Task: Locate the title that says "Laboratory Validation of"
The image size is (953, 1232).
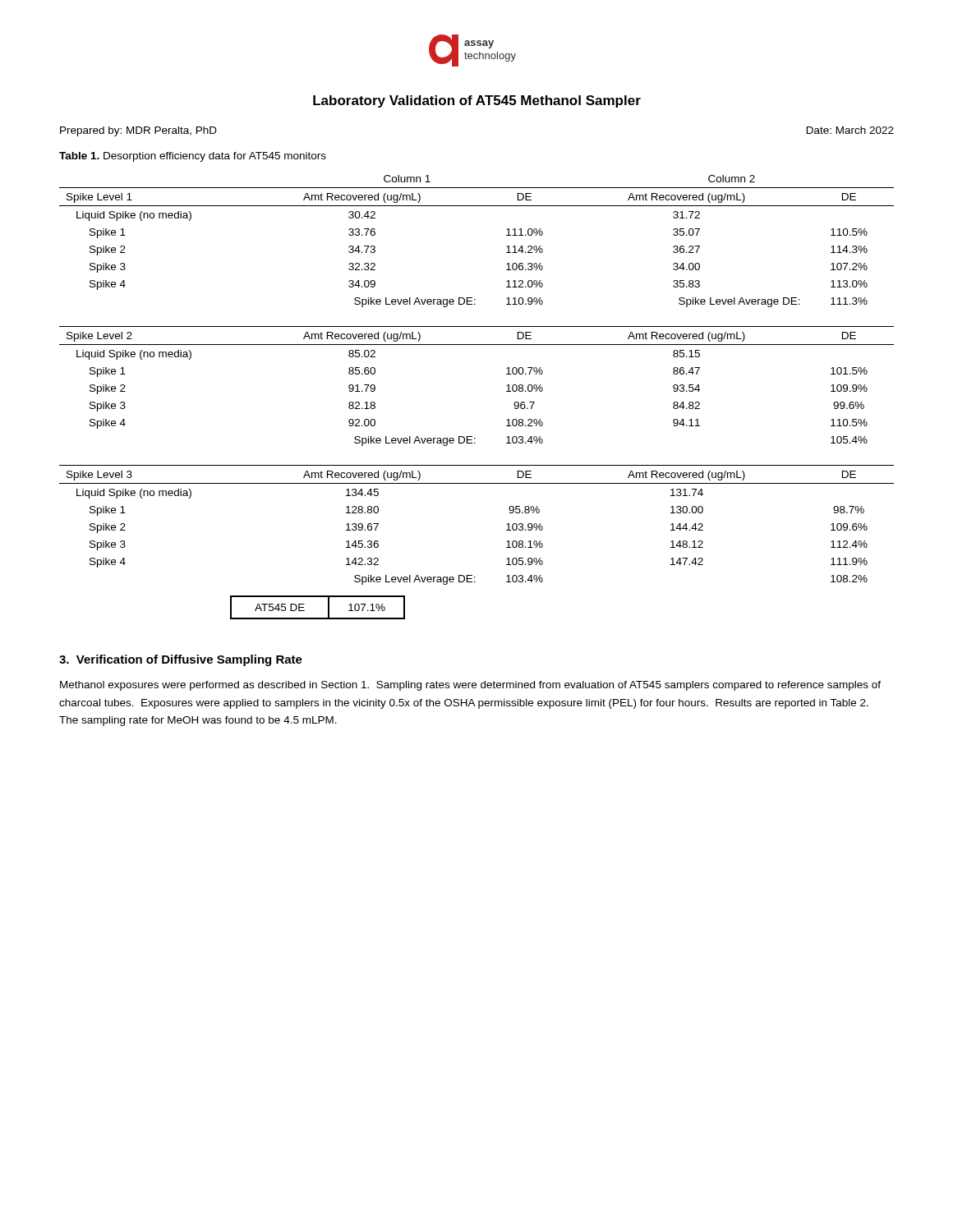Action: tap(476, 101)
